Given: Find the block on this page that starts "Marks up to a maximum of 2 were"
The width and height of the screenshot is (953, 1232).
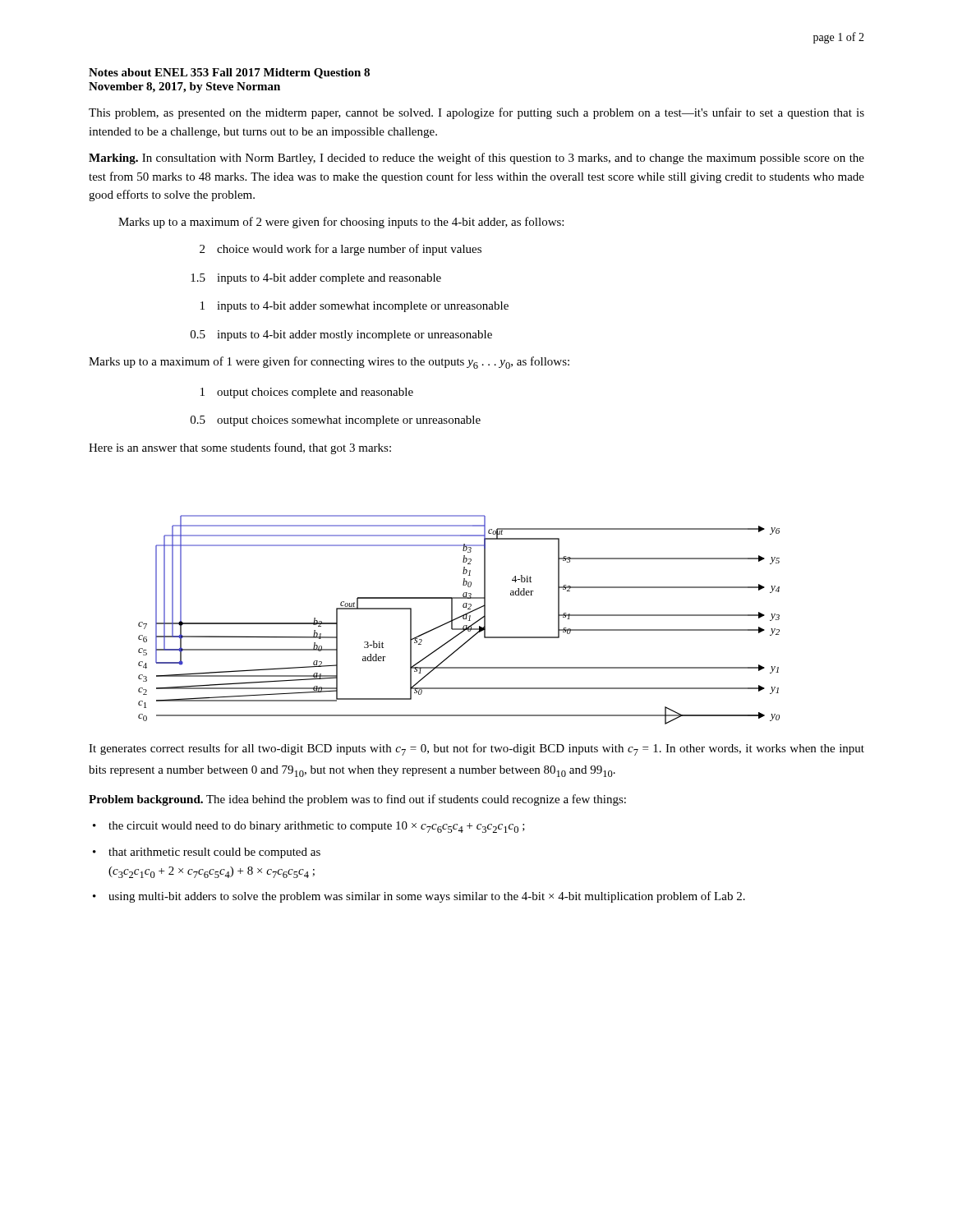Looking at the screenshot, I should click(491, 222).
